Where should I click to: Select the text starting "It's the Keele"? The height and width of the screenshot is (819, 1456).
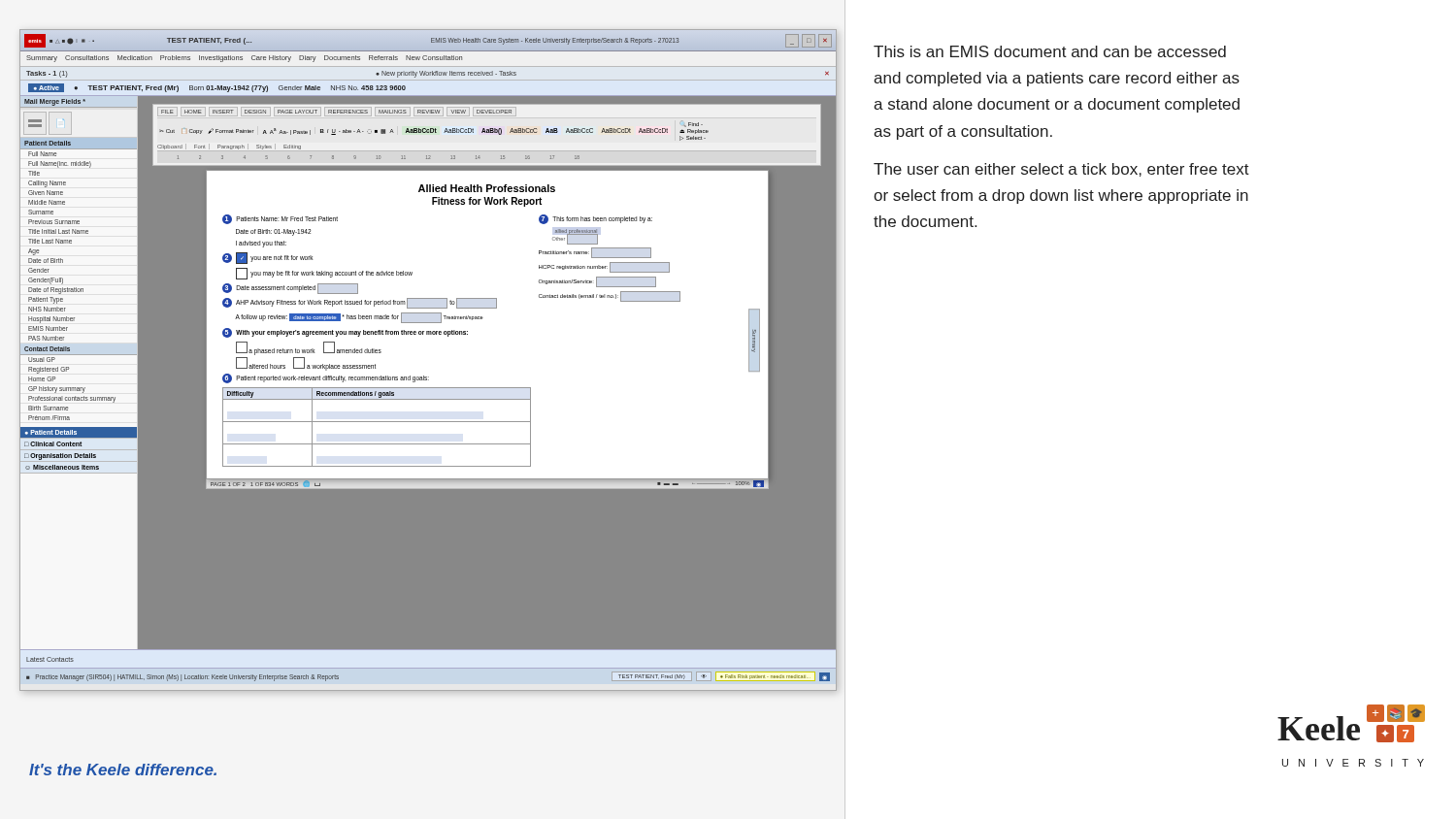tap(124, 770)
